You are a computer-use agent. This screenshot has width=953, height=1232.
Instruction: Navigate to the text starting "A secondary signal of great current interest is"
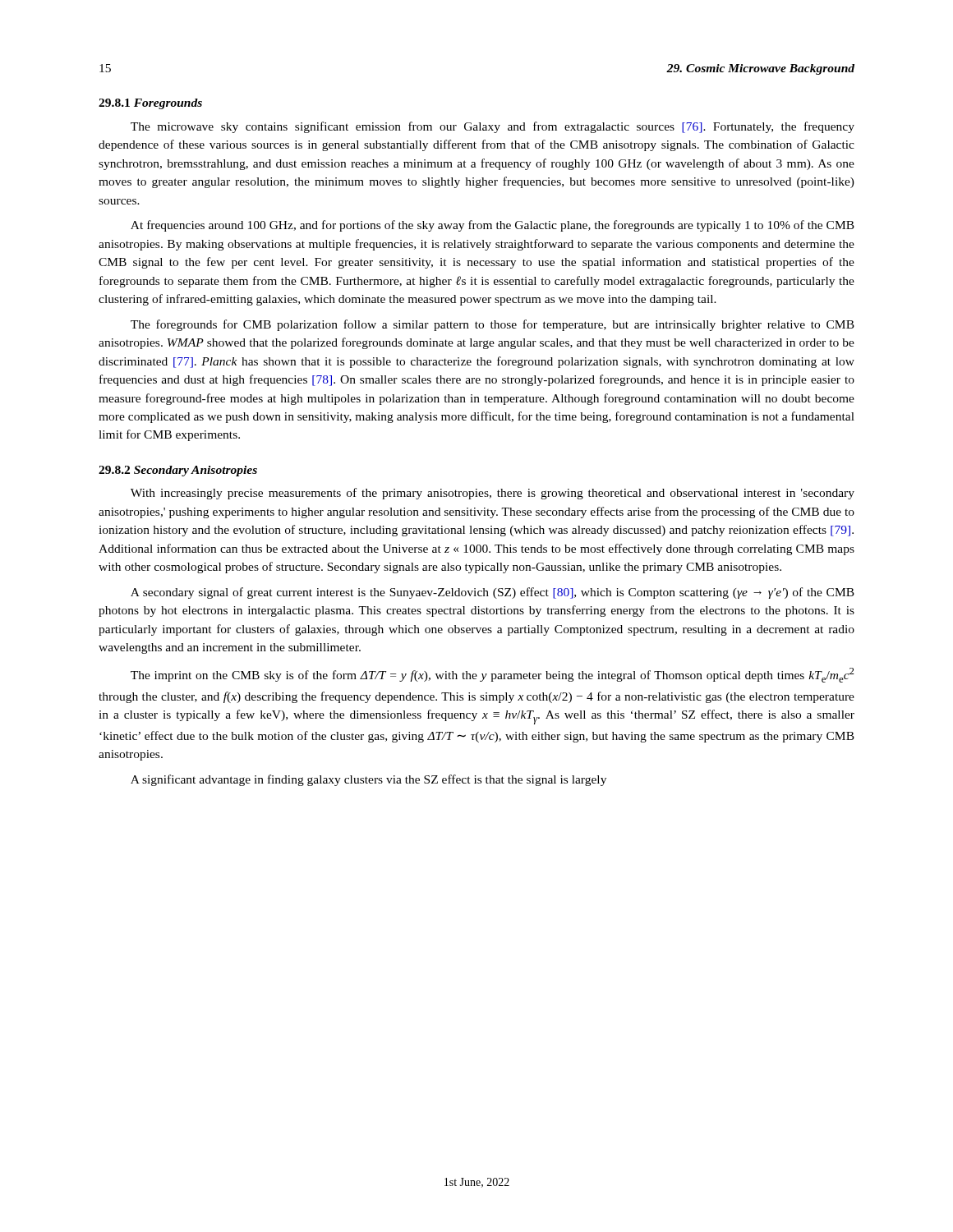[476, 620]
